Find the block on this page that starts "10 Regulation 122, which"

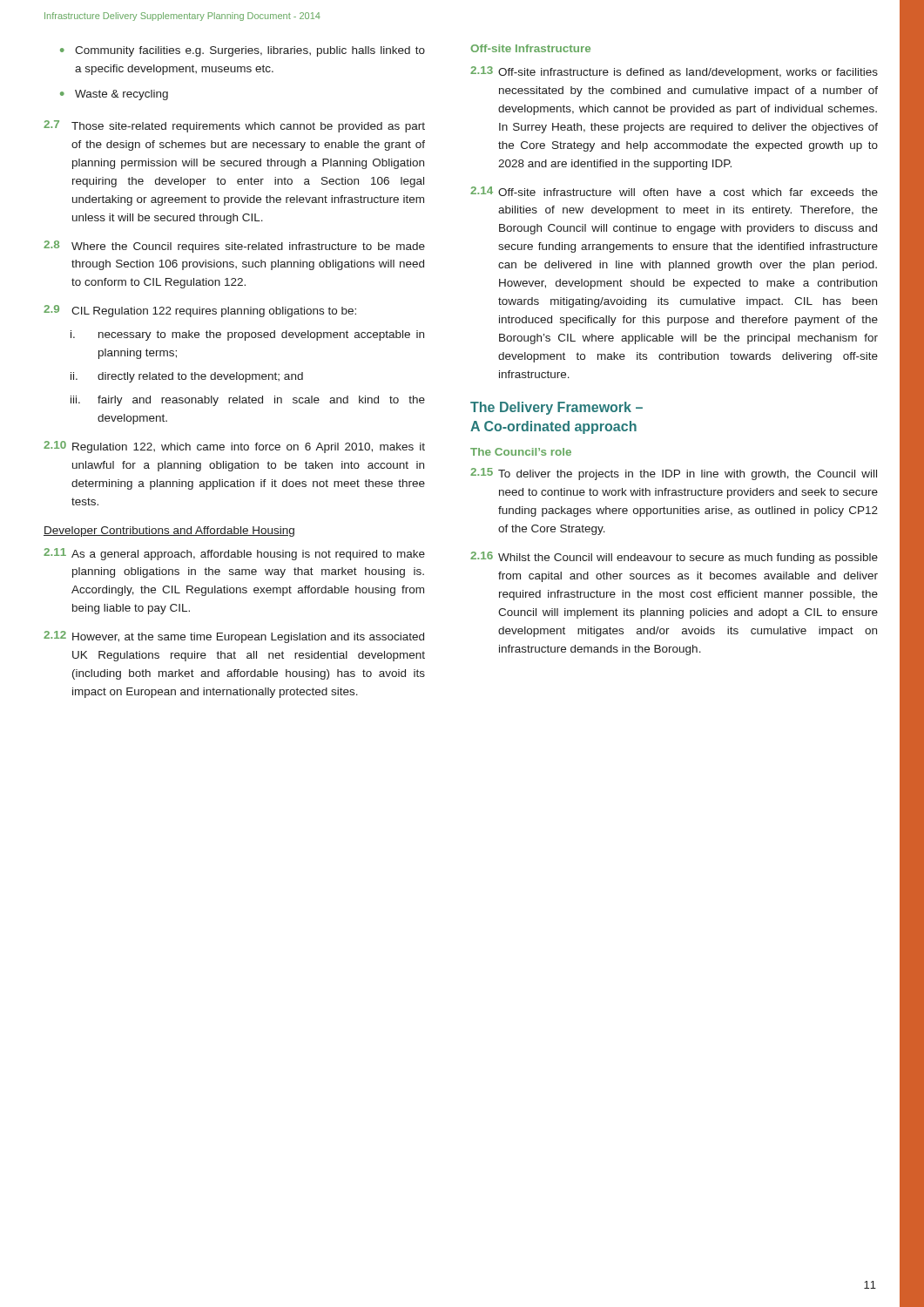point(234,475)
